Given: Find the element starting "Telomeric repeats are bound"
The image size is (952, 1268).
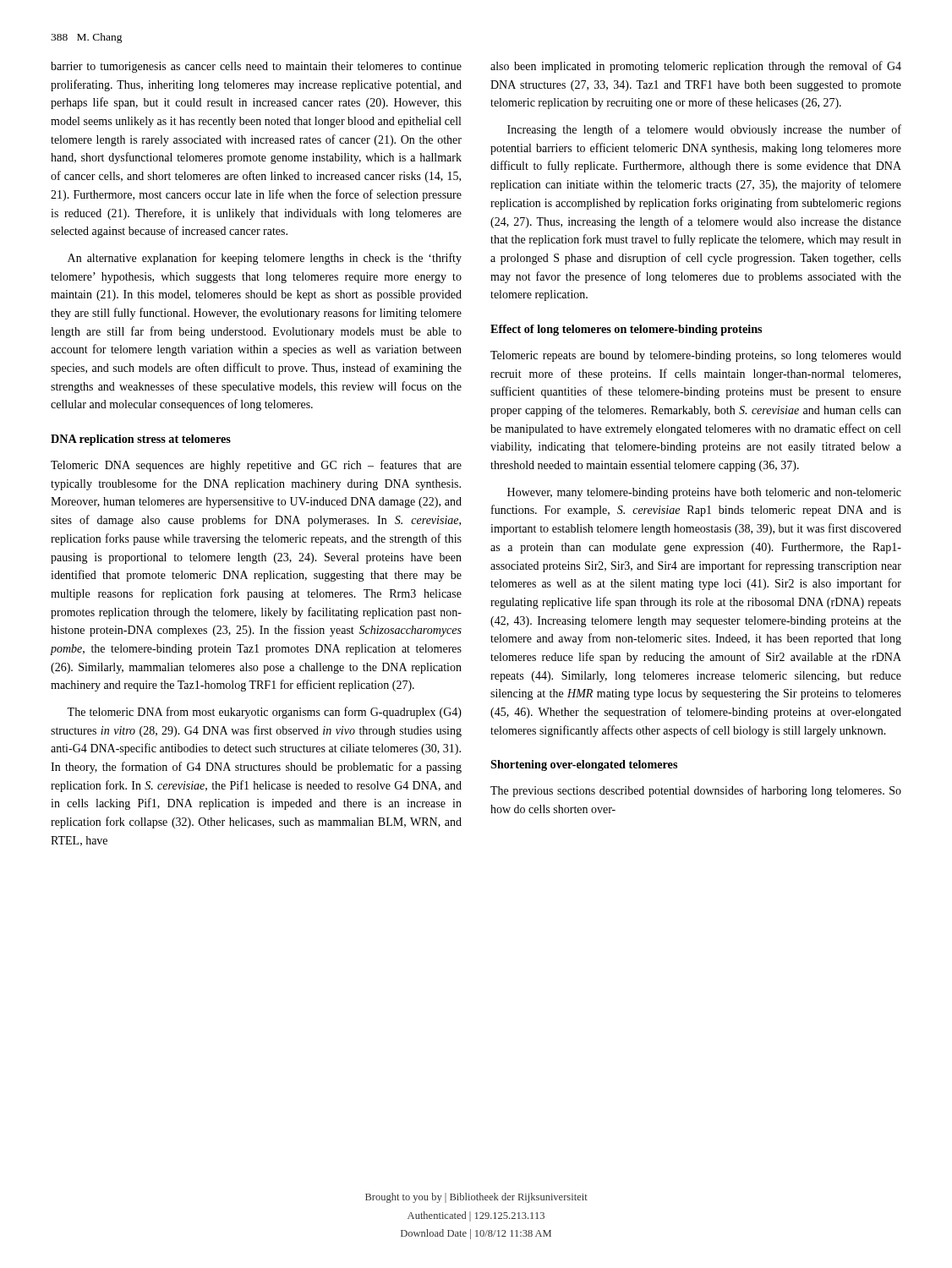Looking at the screenshot, I should coord(696,410).
